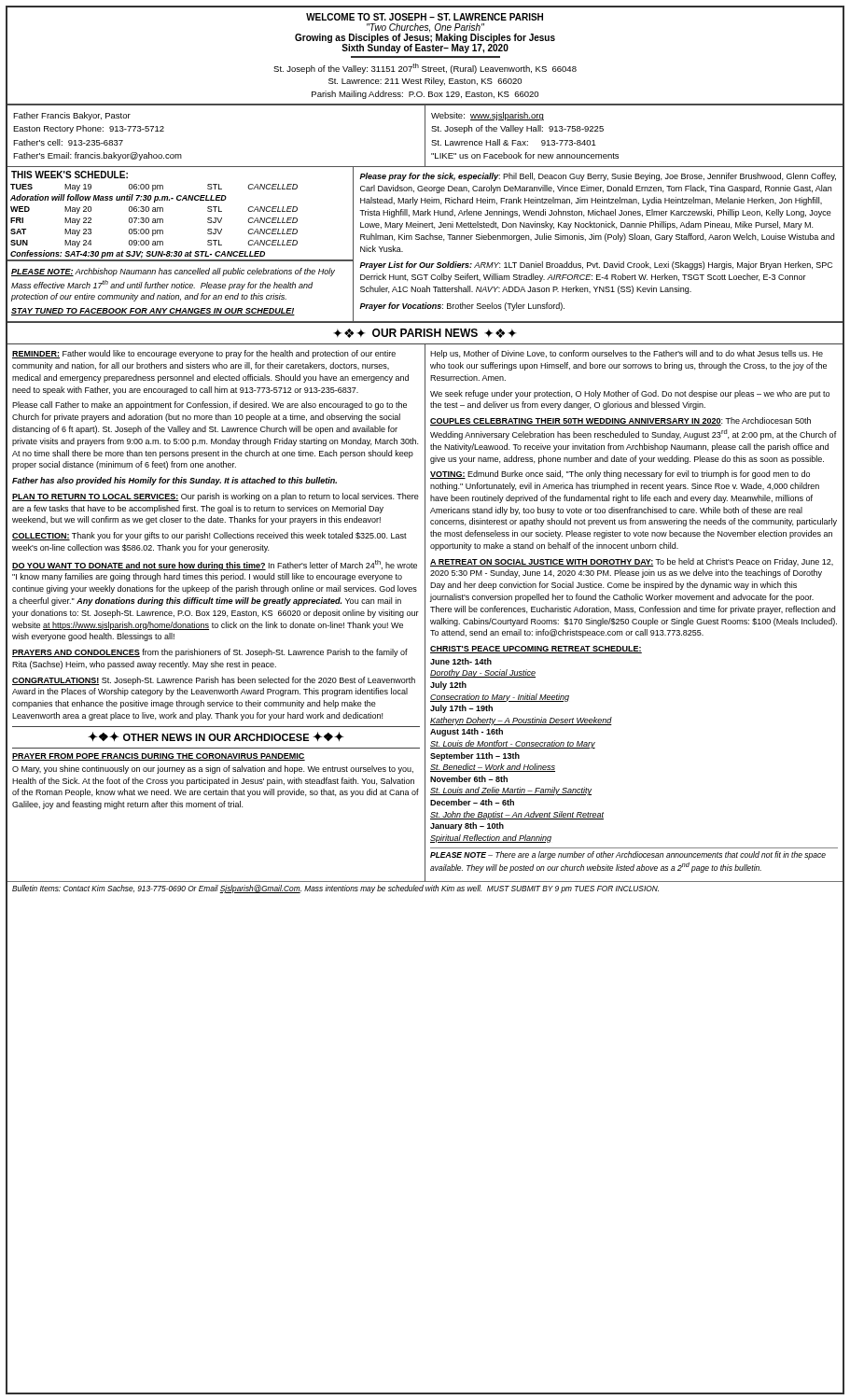
Task: Locate the text block with the text "DO YOU WANT TO DONATE and not"
Action: [x=216, y=600]
